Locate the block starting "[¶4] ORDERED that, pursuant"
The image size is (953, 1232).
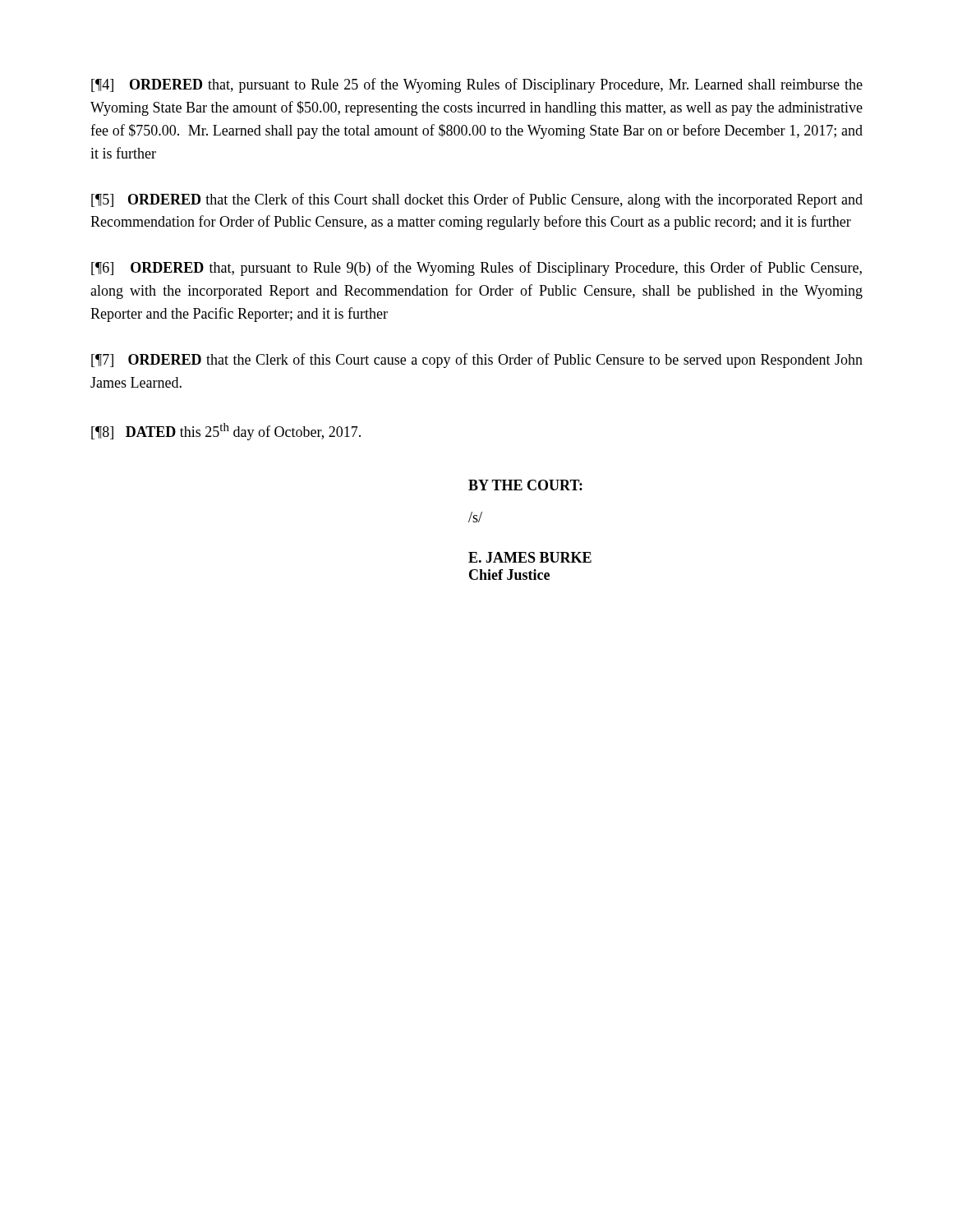(x=476, y=119)
